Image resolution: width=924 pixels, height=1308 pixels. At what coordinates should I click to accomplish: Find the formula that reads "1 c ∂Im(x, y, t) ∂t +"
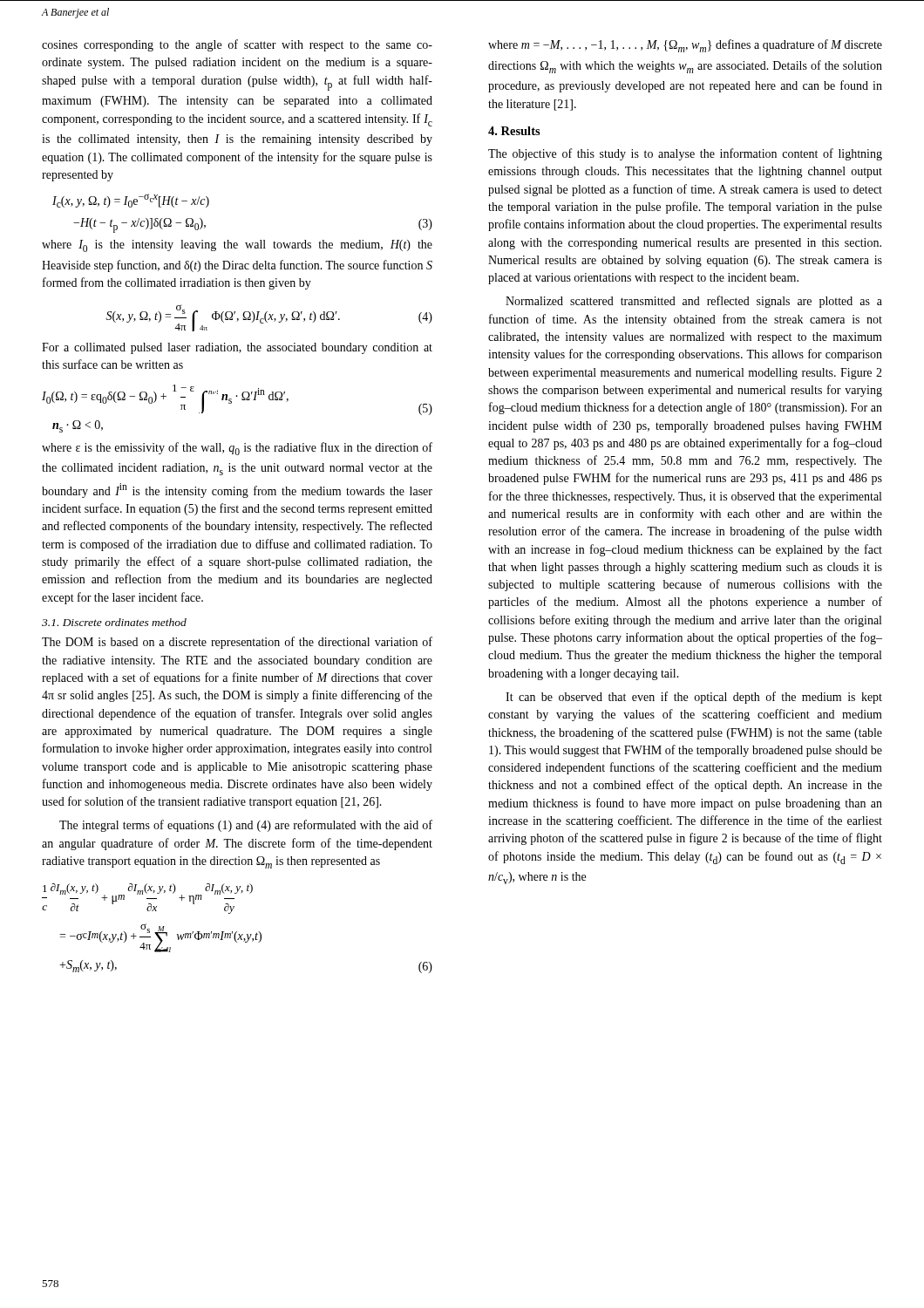[x=237, y=928]
